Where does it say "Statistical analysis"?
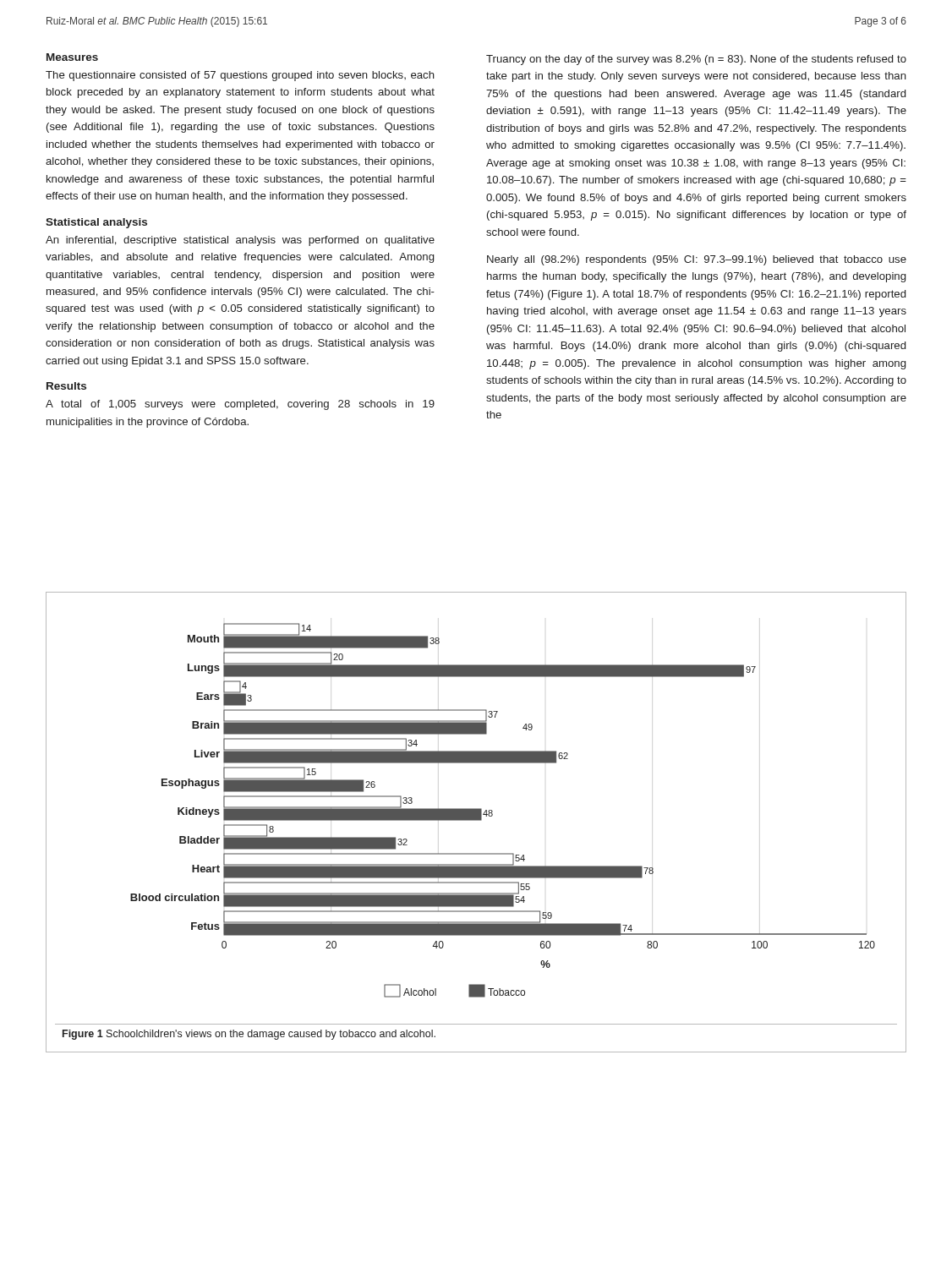The width and height of the screenshot is (952, 1268). tap(97, 222)
